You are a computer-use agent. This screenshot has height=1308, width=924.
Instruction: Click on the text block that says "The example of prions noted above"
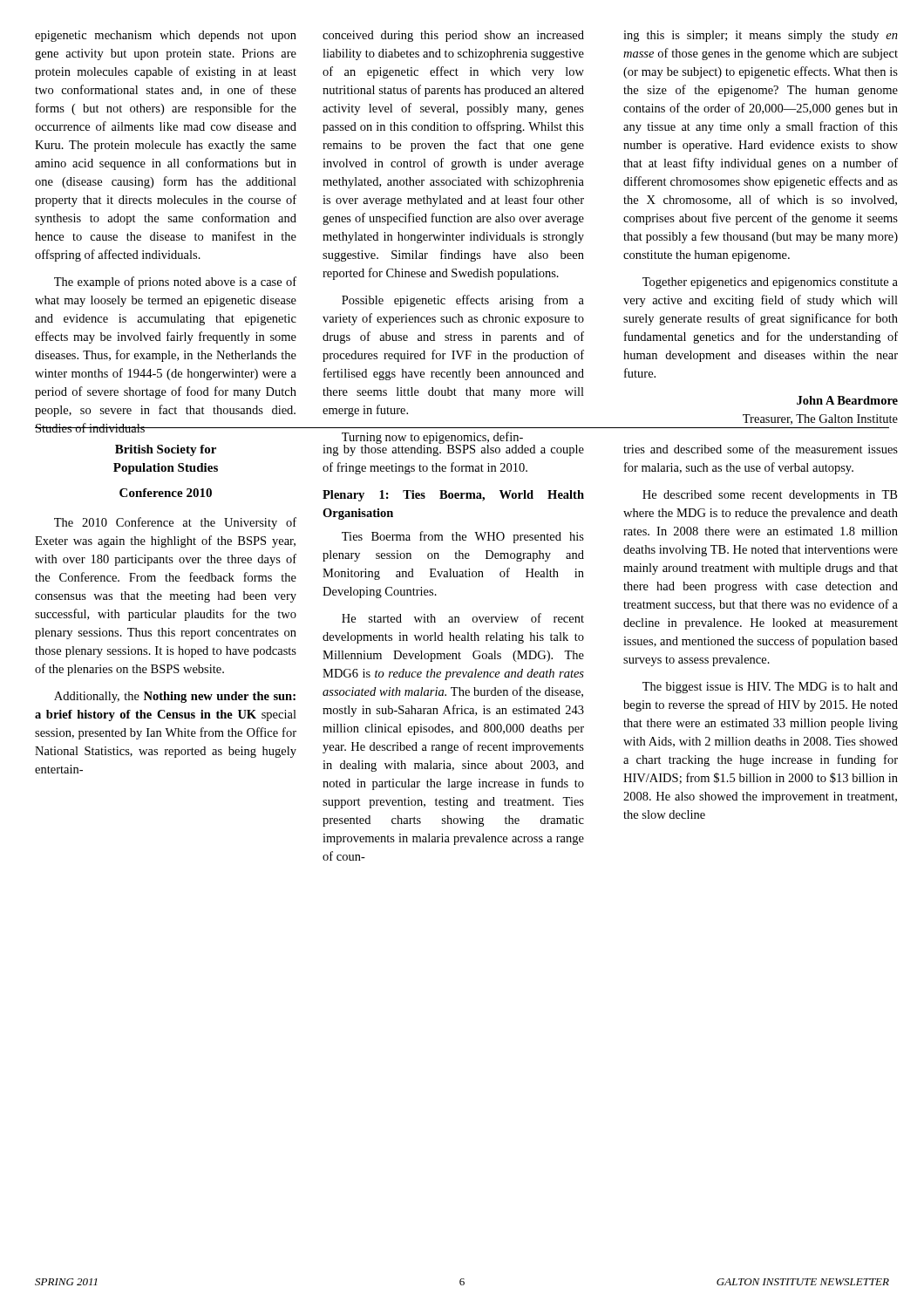point(166,356)
